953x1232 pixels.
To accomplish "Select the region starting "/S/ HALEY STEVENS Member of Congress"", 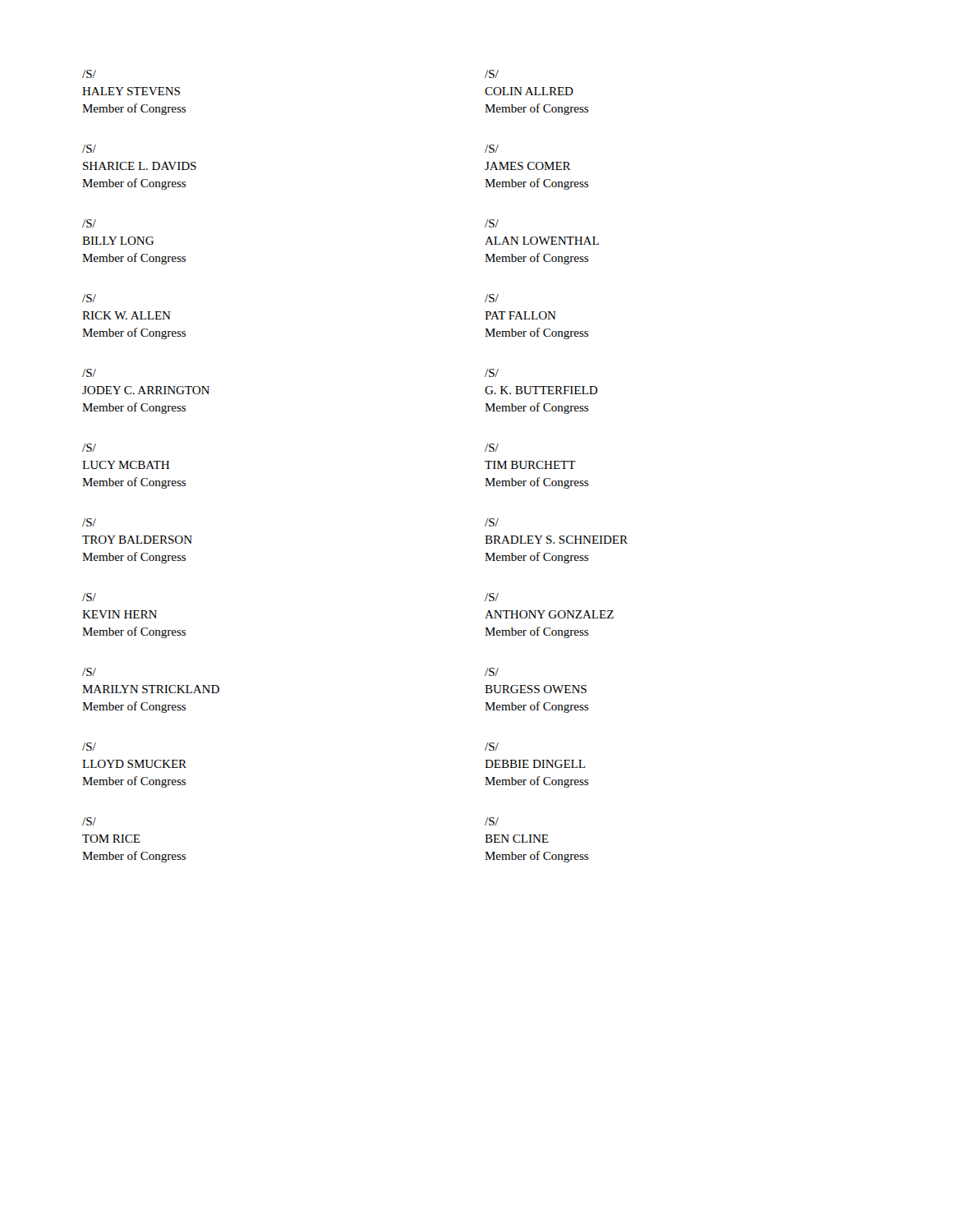I will click(x=89, y=74).
